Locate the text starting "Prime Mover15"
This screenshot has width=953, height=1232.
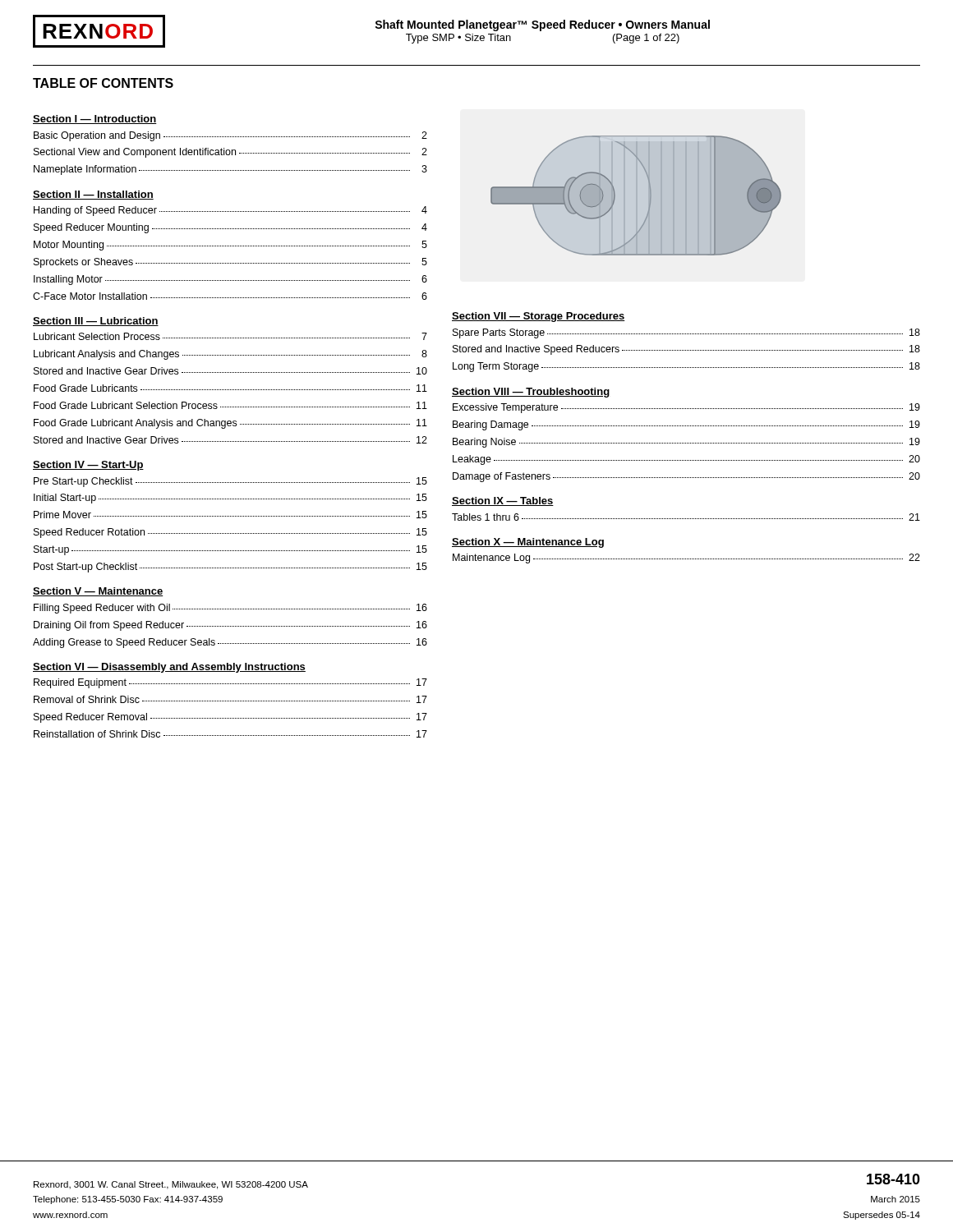(230, 516)
